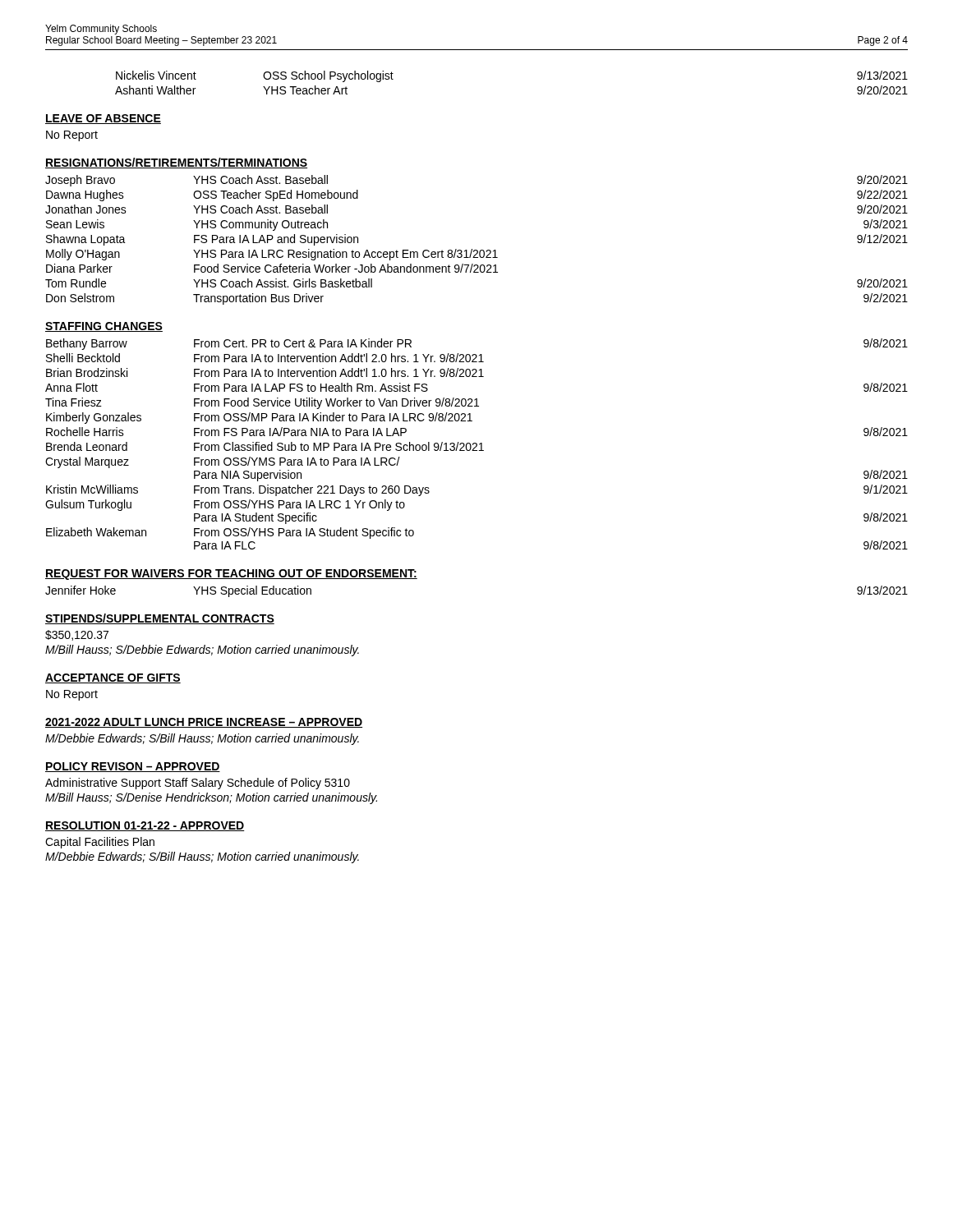Where is the passage that starts "Brian Brodzinski From Para"?
The width and height of the screenshot is (953, 1232).
click(x=476, y=373)
